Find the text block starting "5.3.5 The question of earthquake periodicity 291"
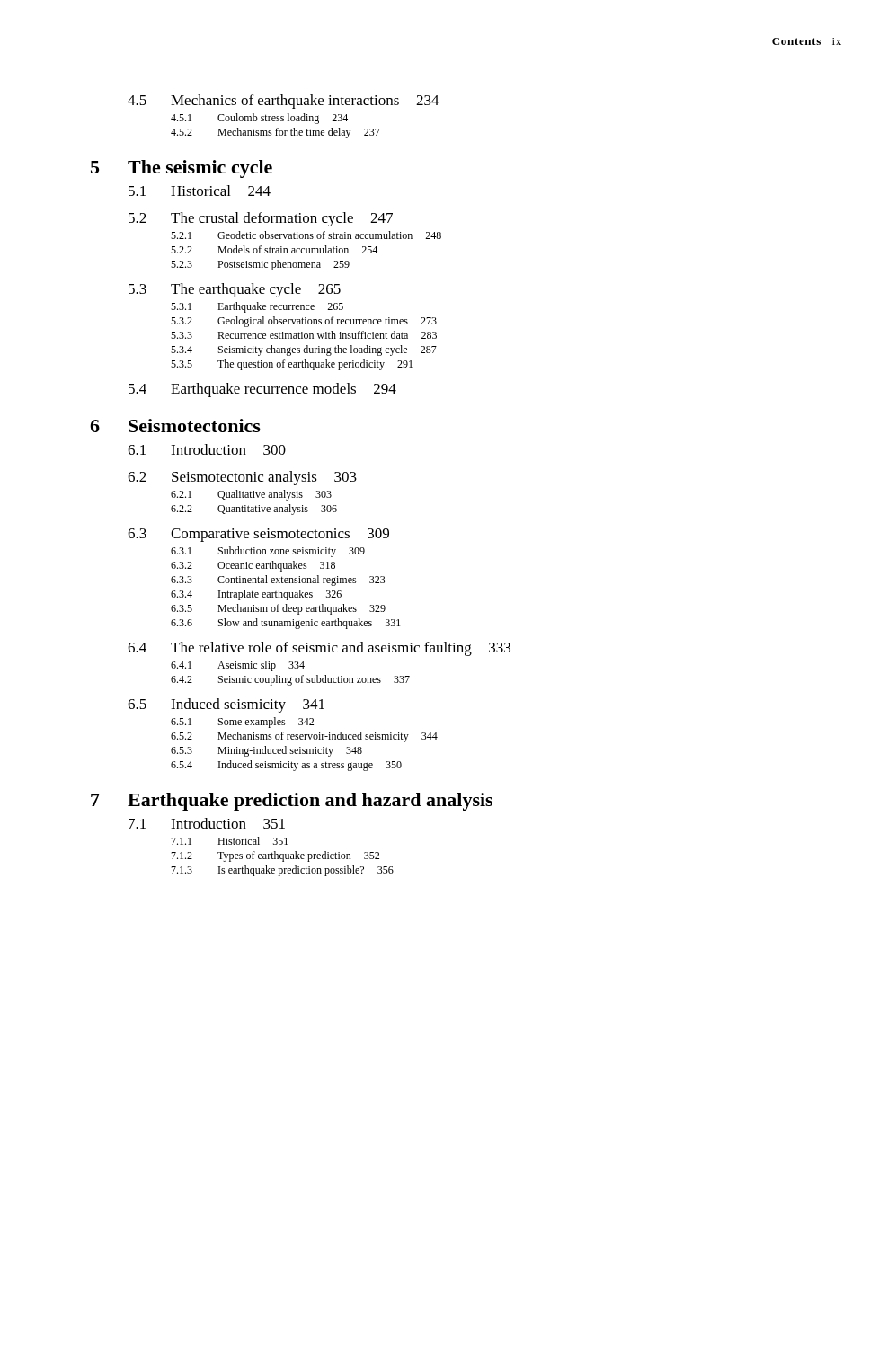896x1348 pixels. pyautogui.click(x=292, y=364)
